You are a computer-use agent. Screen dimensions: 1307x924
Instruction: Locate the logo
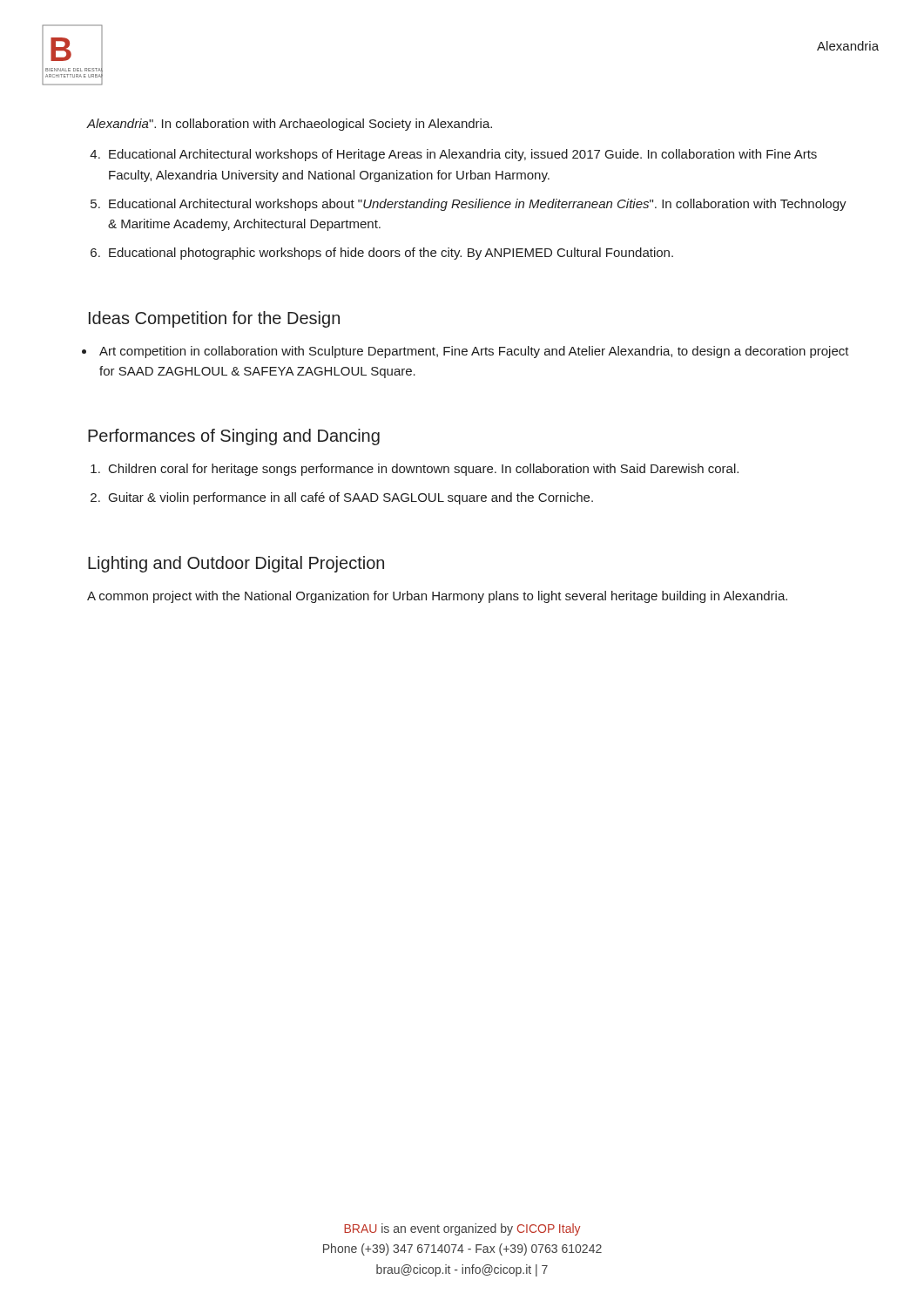click(x=72, y=55)
